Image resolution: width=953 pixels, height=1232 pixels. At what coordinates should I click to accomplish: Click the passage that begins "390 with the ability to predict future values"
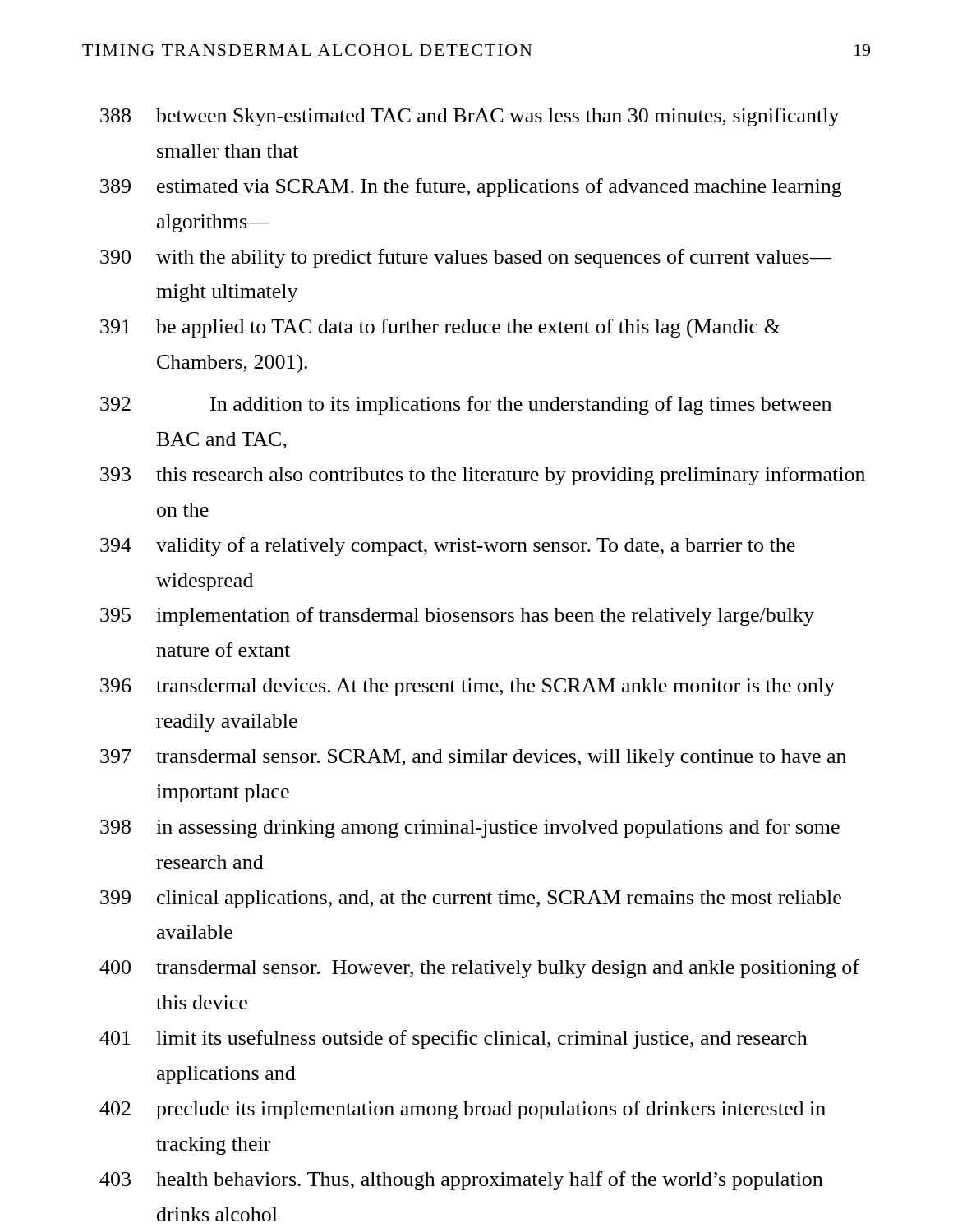466,258
